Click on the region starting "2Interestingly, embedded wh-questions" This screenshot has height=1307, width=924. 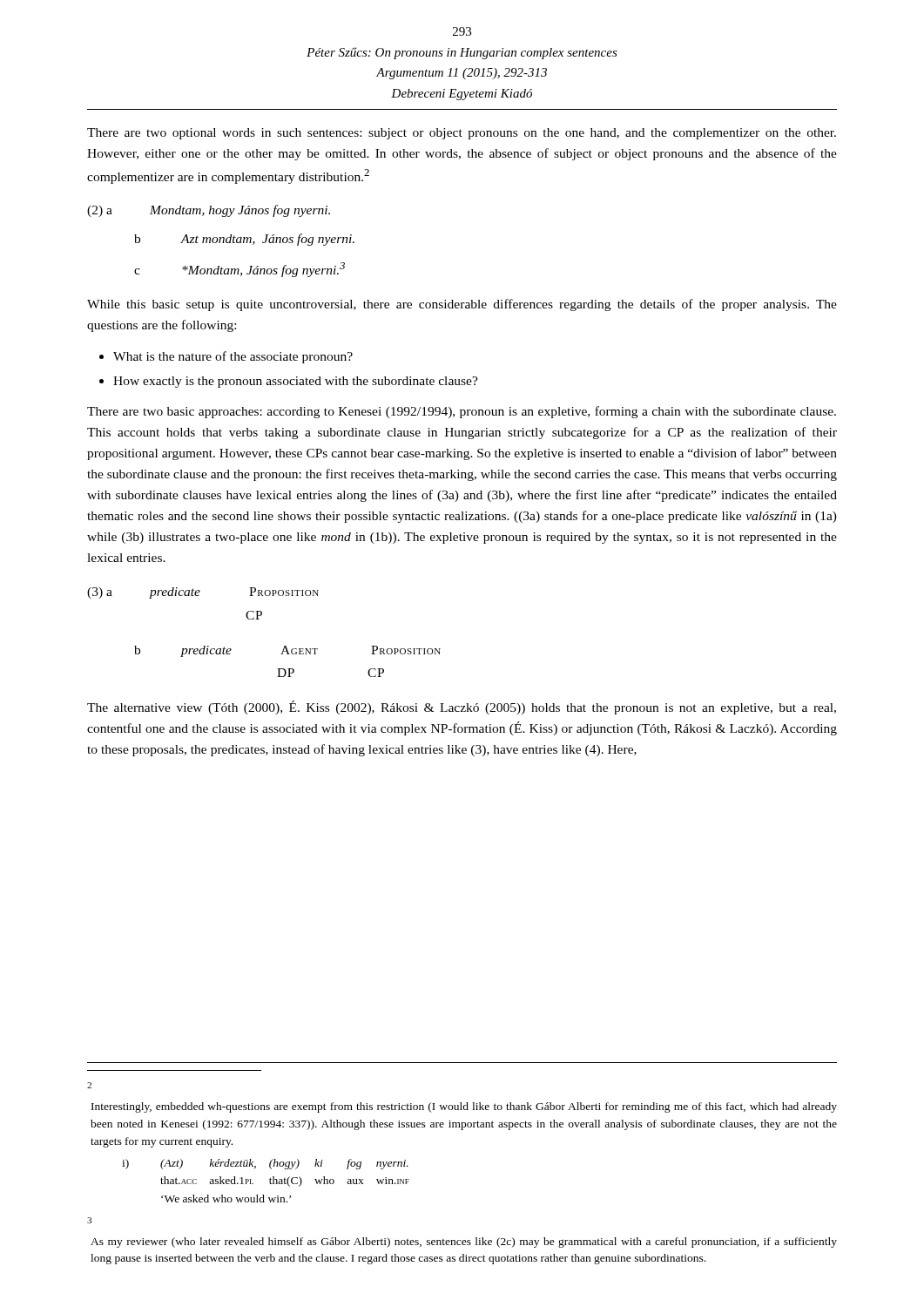coord(462,1115)
